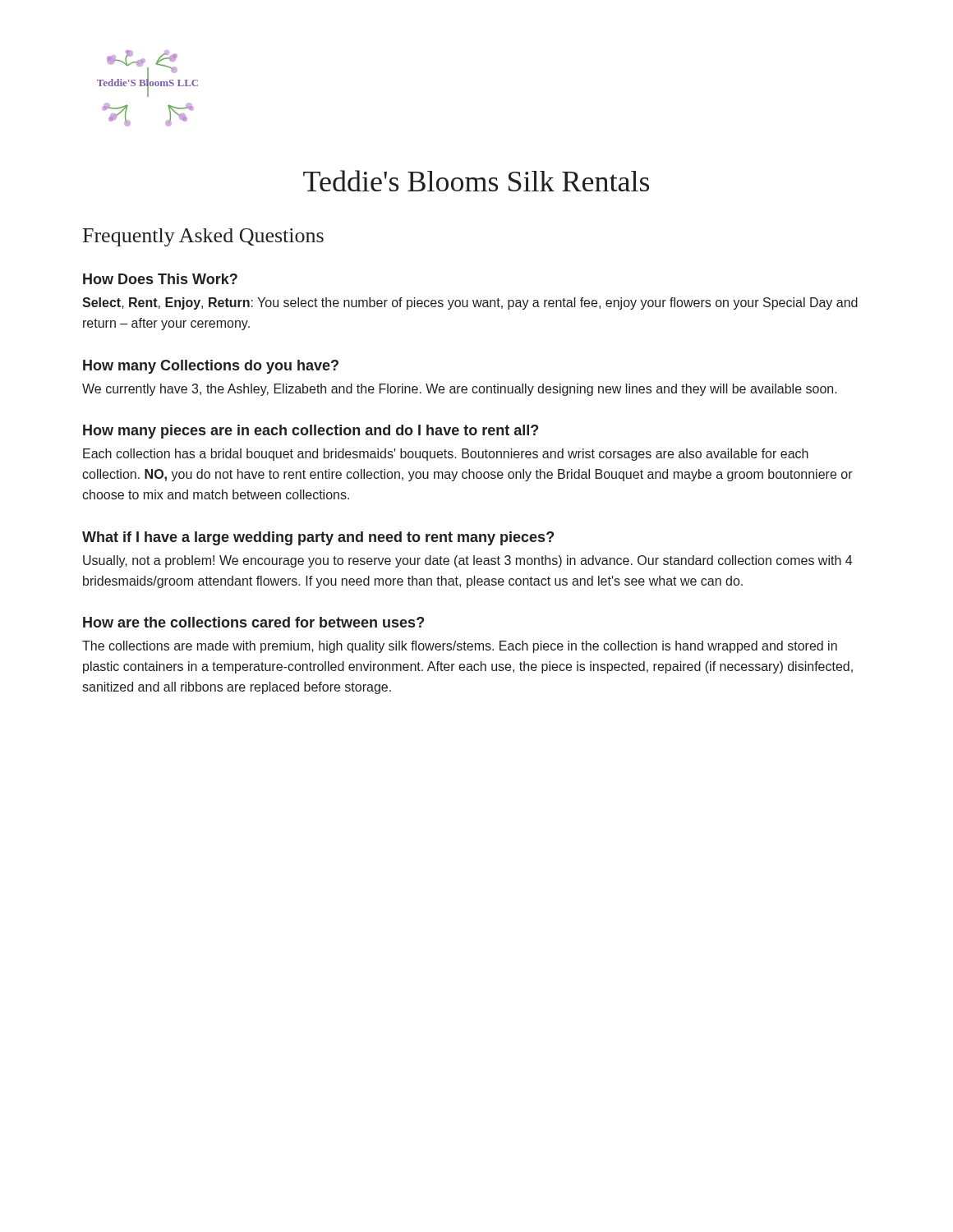Screen dimensions: 1232x953
Task: Click on the text starting "The collections are made with premium,"
Action: pos(468,667)
